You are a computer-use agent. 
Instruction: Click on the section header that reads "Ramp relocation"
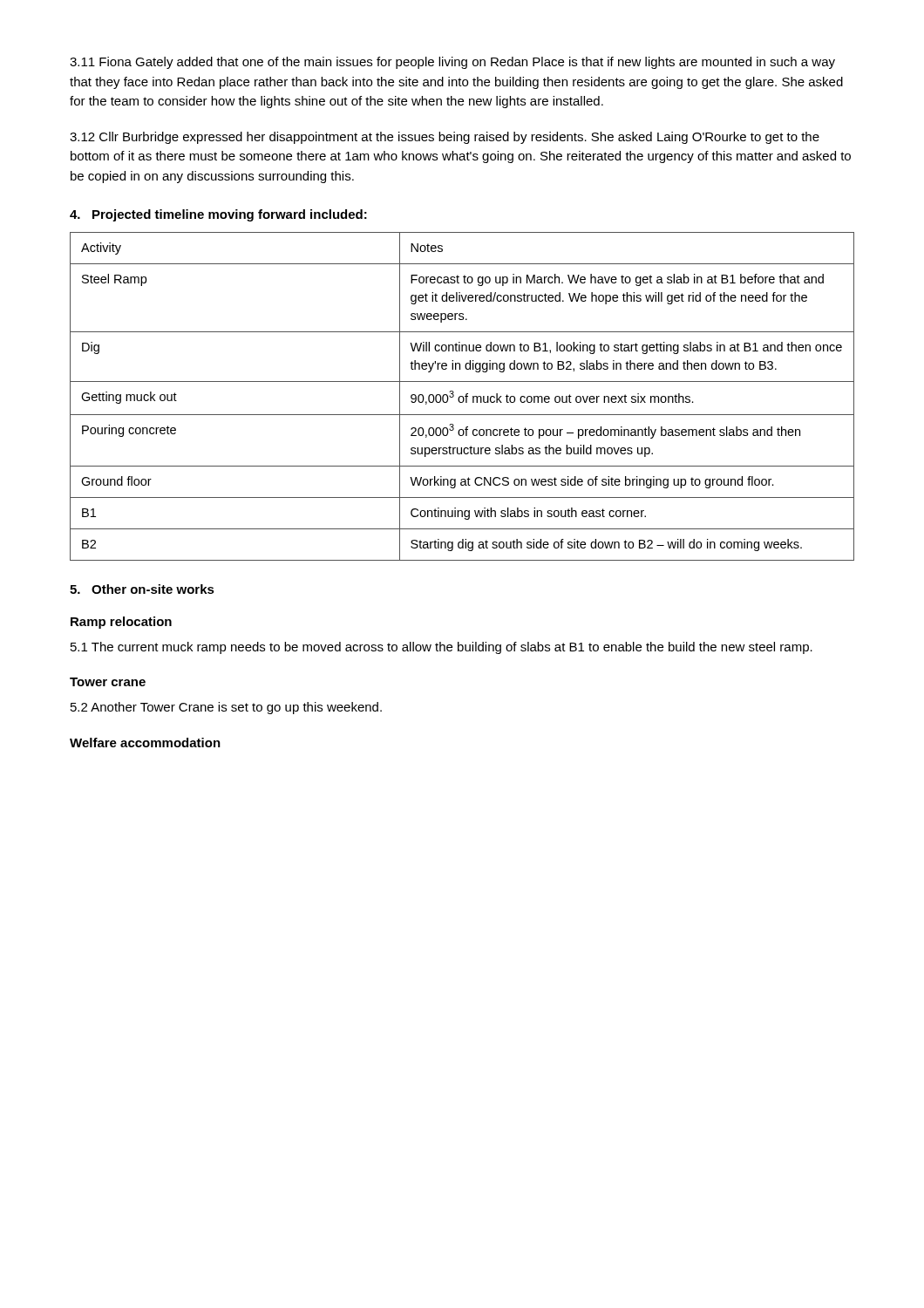click(x=121, y=621)
